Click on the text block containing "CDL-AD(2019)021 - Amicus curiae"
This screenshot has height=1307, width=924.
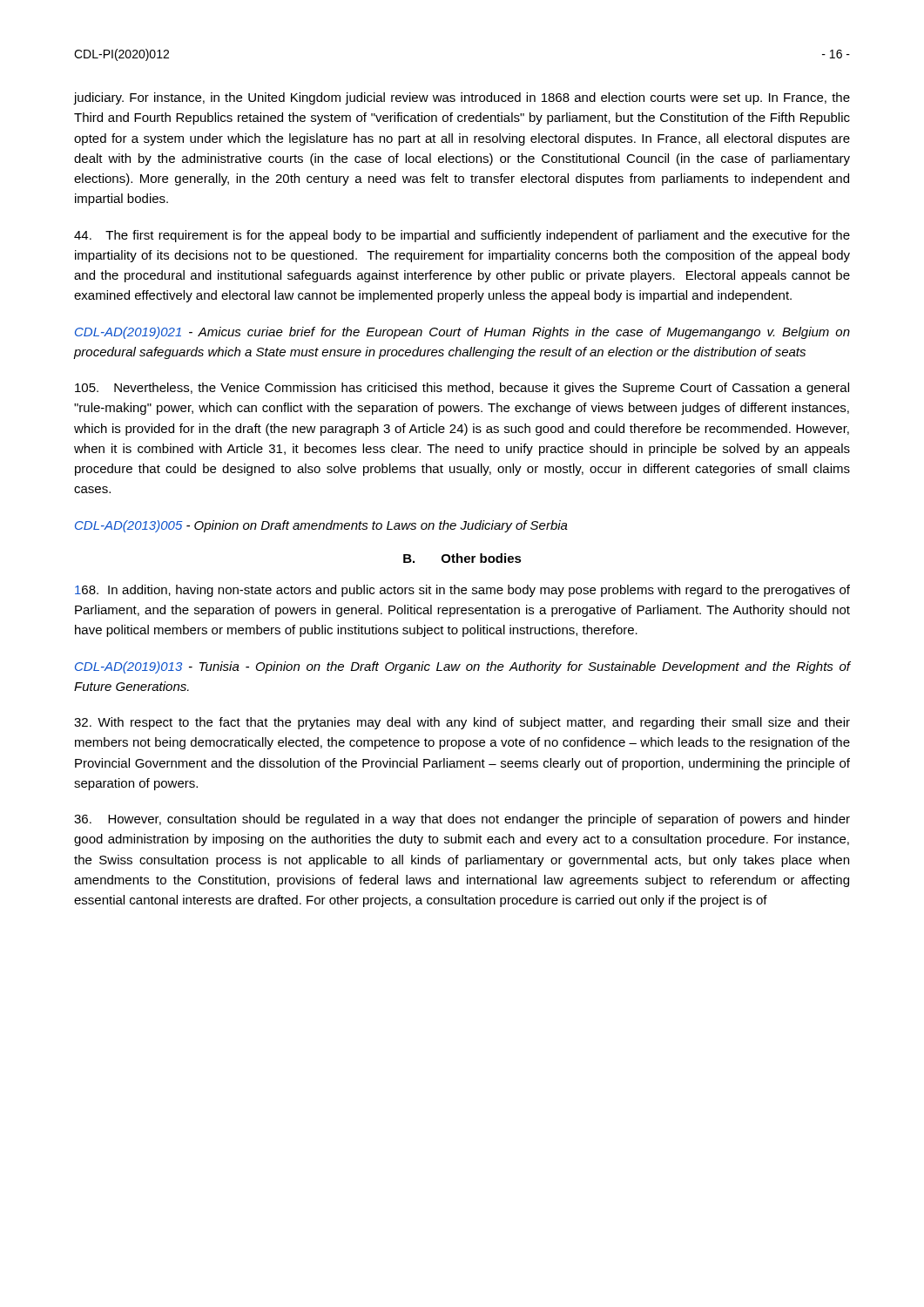[462, 341]
